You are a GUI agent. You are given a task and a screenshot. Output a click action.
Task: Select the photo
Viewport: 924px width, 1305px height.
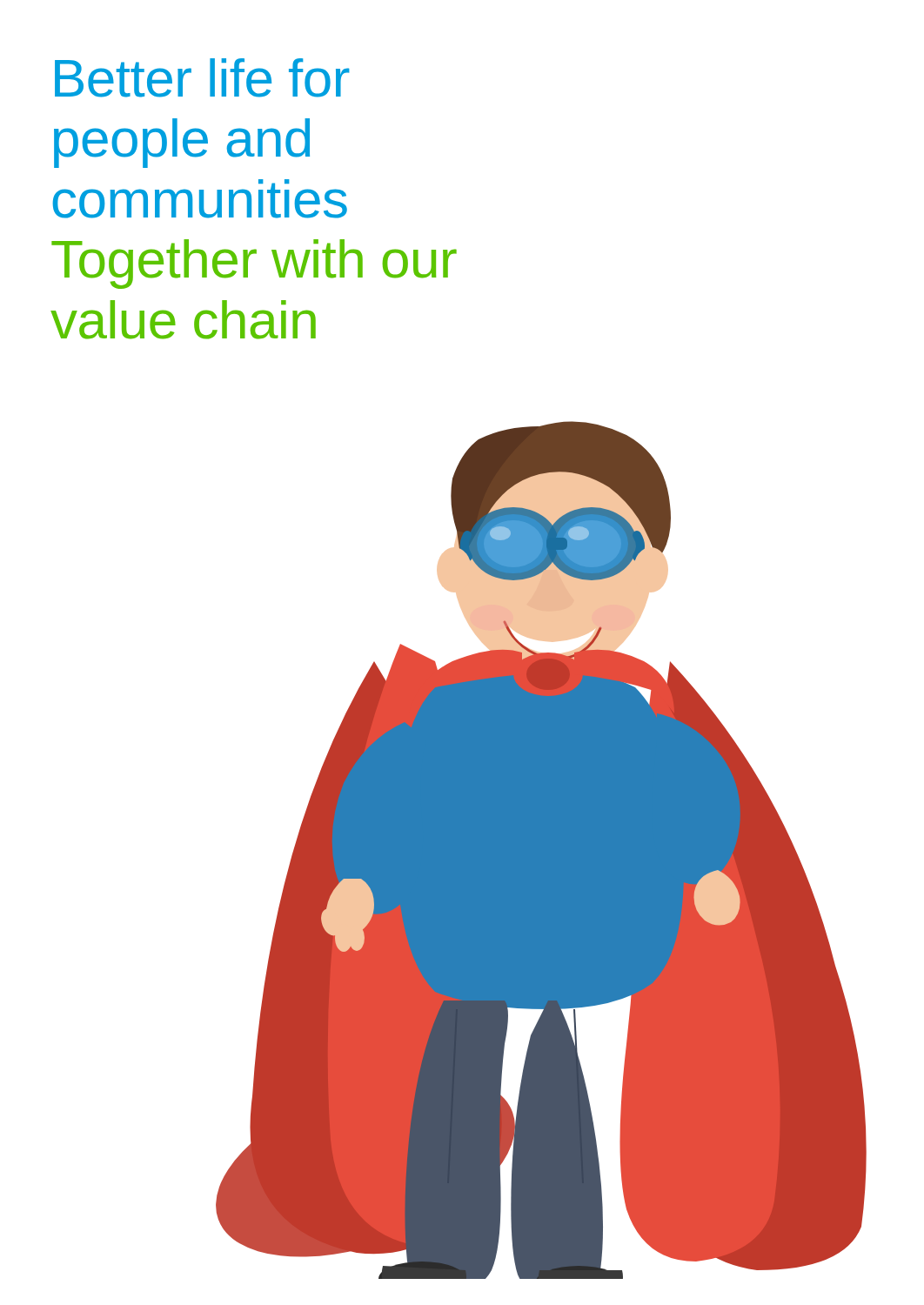[x=544, y=796]
